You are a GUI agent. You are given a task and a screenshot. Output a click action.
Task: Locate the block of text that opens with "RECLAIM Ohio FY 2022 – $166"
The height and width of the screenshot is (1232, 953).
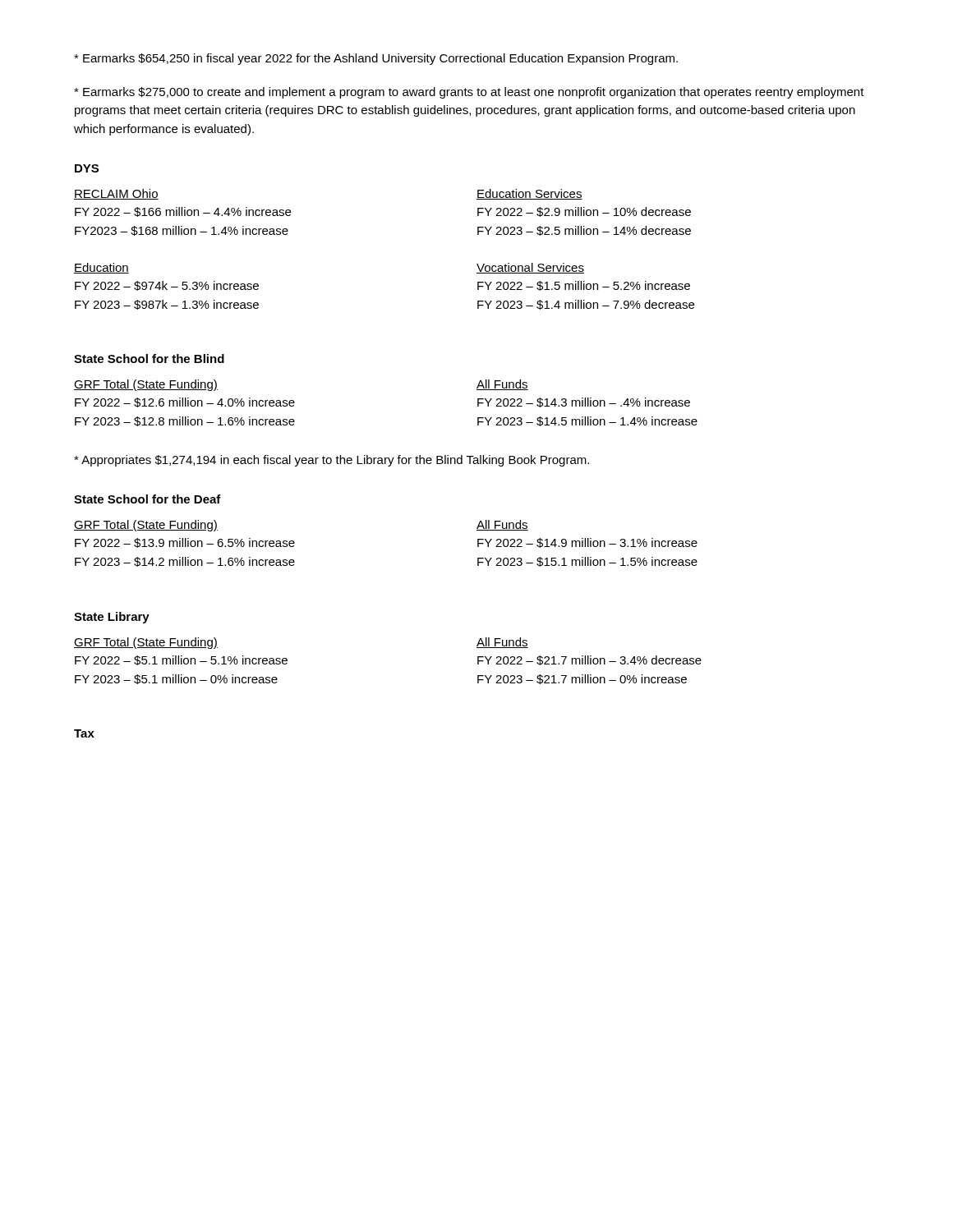[x=275, y=213]
